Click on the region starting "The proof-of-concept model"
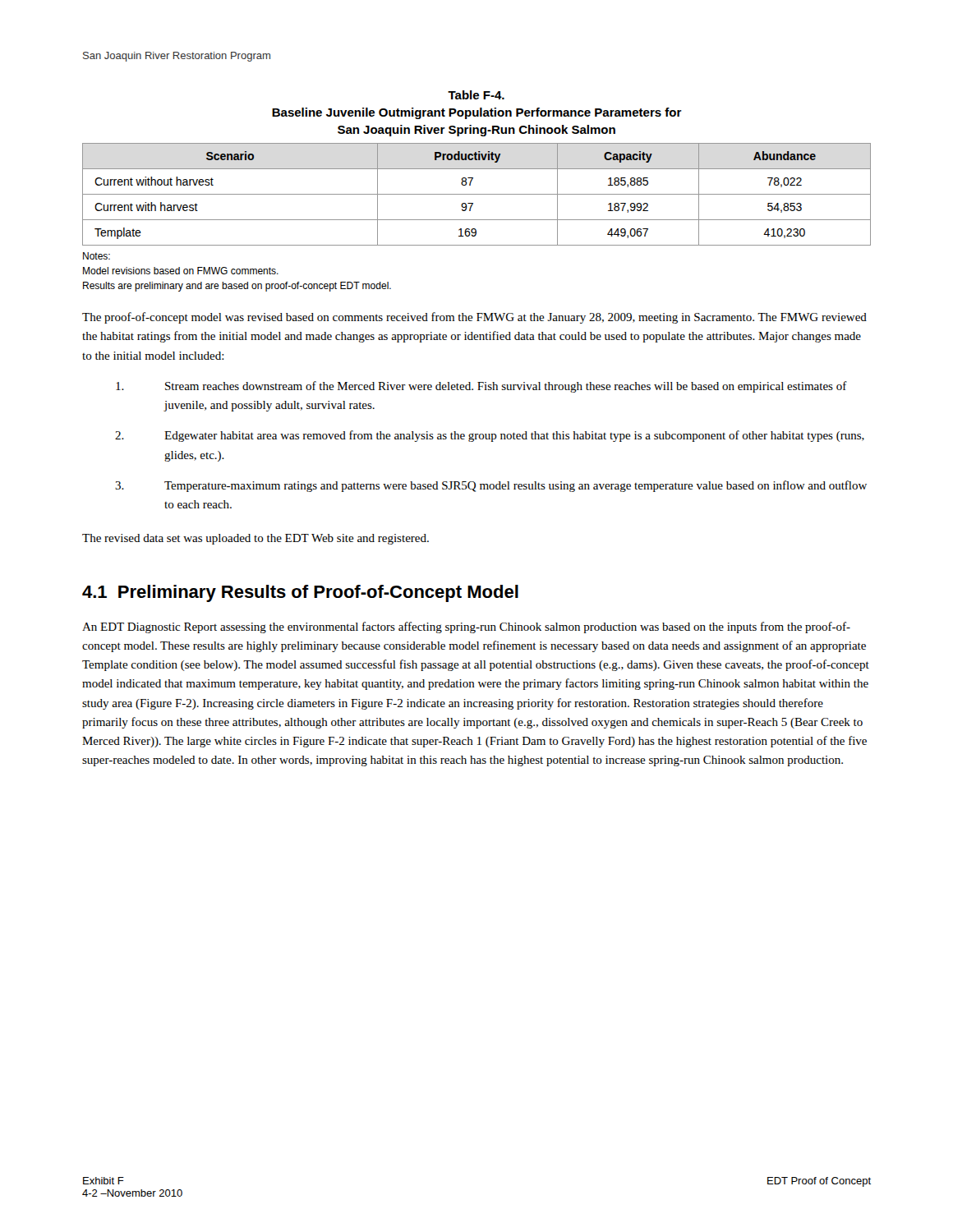Viewport: 953px width, 1232px height. (x=474, y=336)
